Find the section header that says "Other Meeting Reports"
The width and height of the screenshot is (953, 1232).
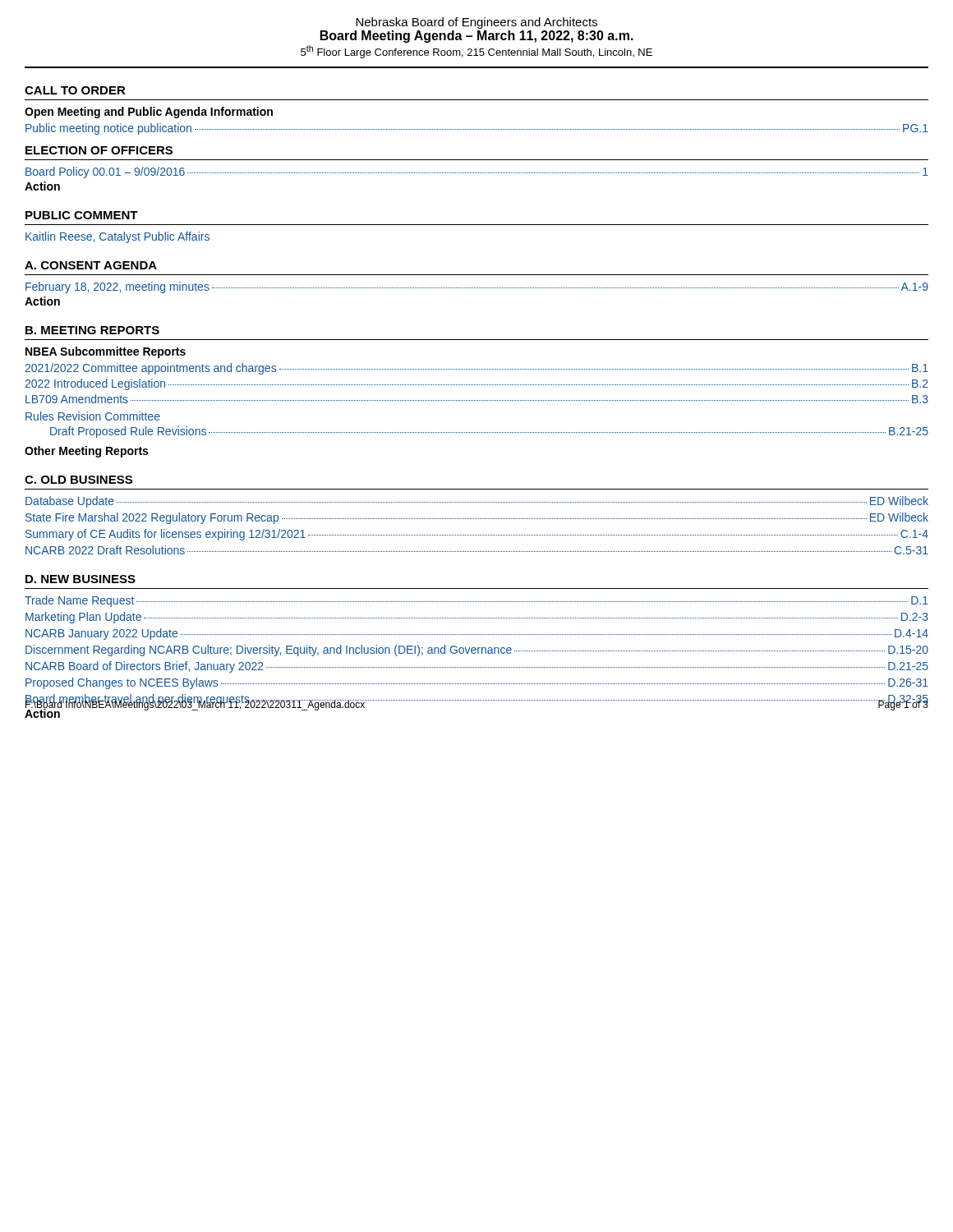[87, 451]
